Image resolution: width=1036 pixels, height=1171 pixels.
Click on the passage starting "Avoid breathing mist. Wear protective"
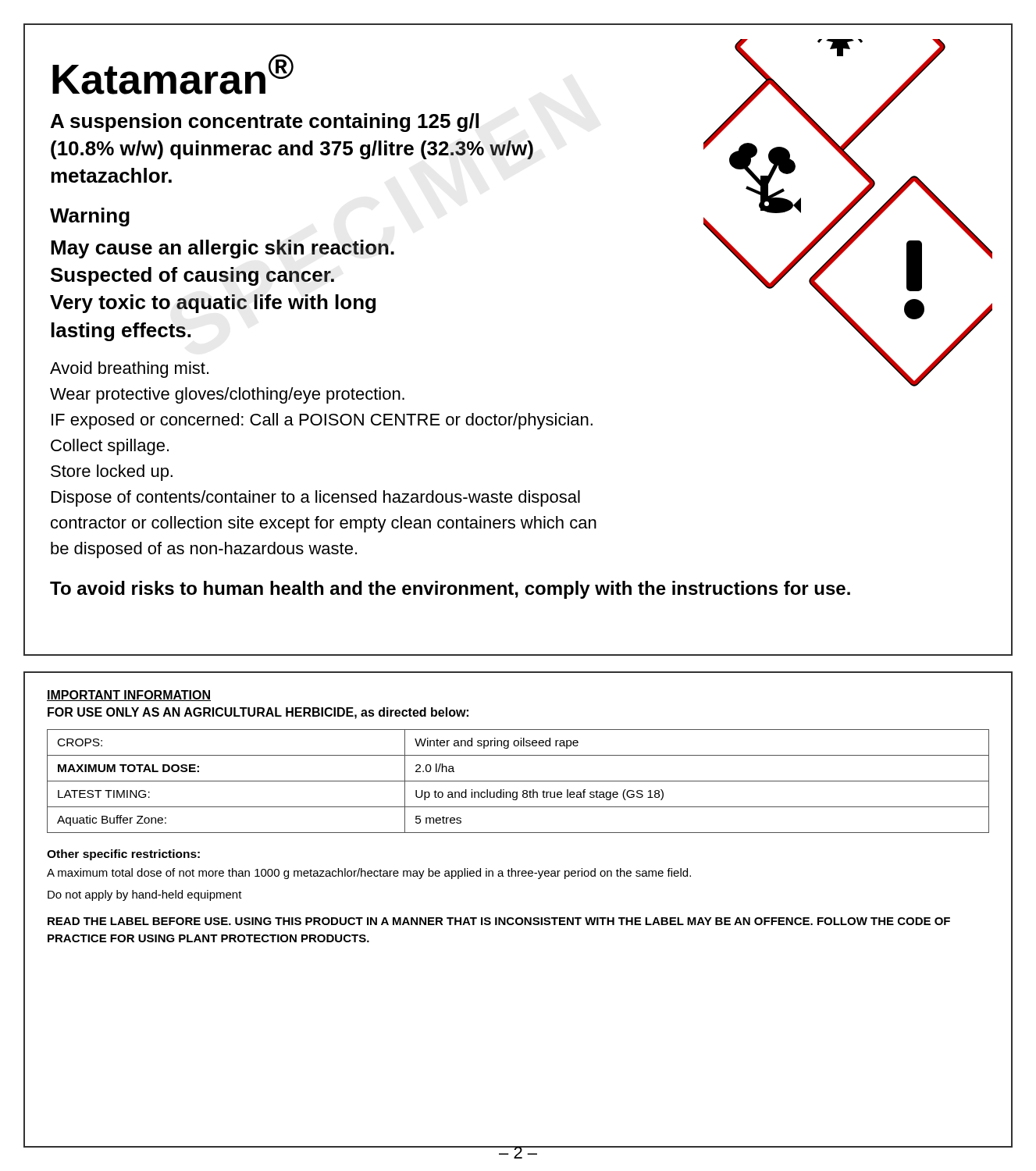pos(129,370)
